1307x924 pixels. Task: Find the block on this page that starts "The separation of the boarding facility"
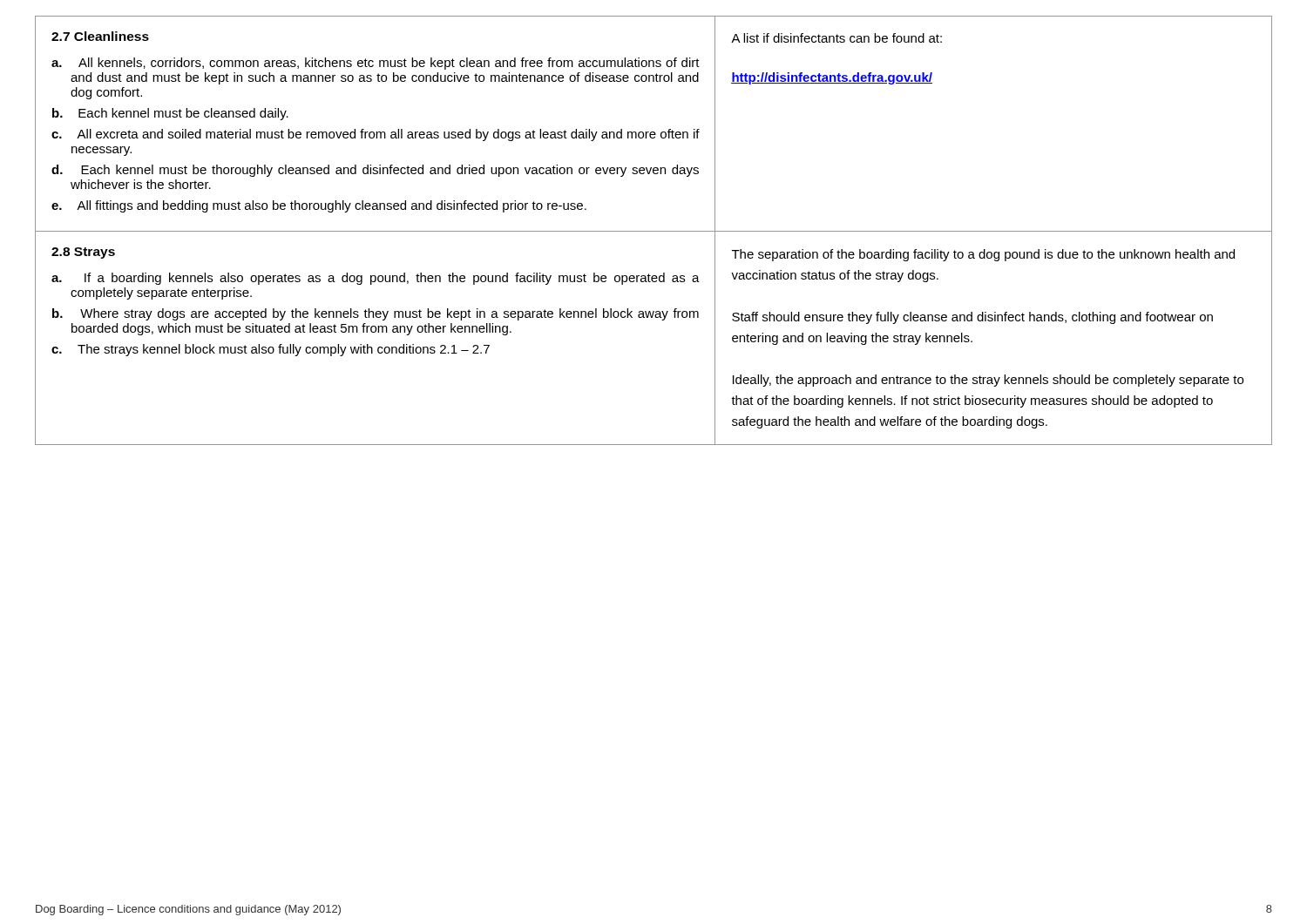(x=983, y=255)
